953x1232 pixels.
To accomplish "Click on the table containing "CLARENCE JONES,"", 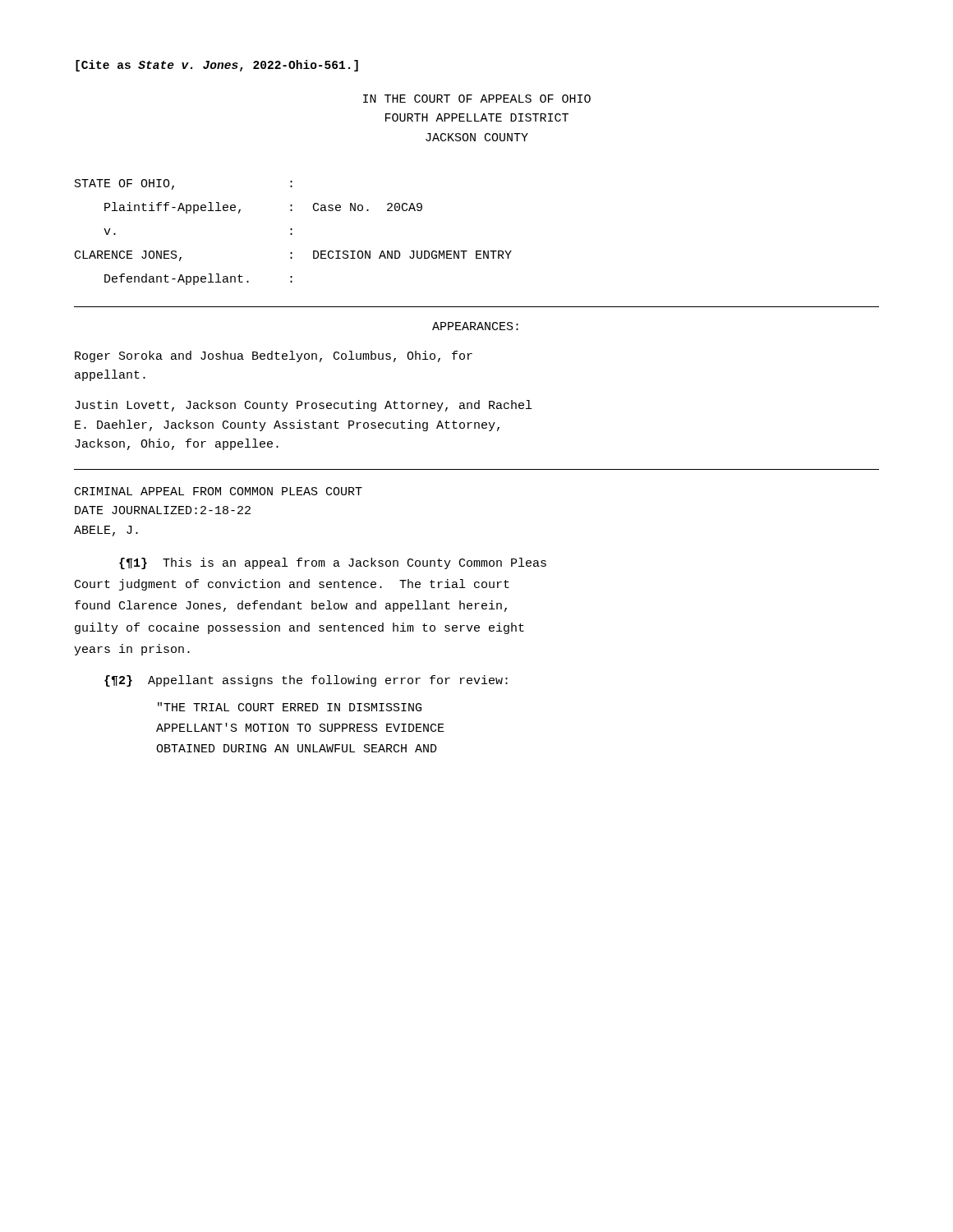I will tap(476, 232).
